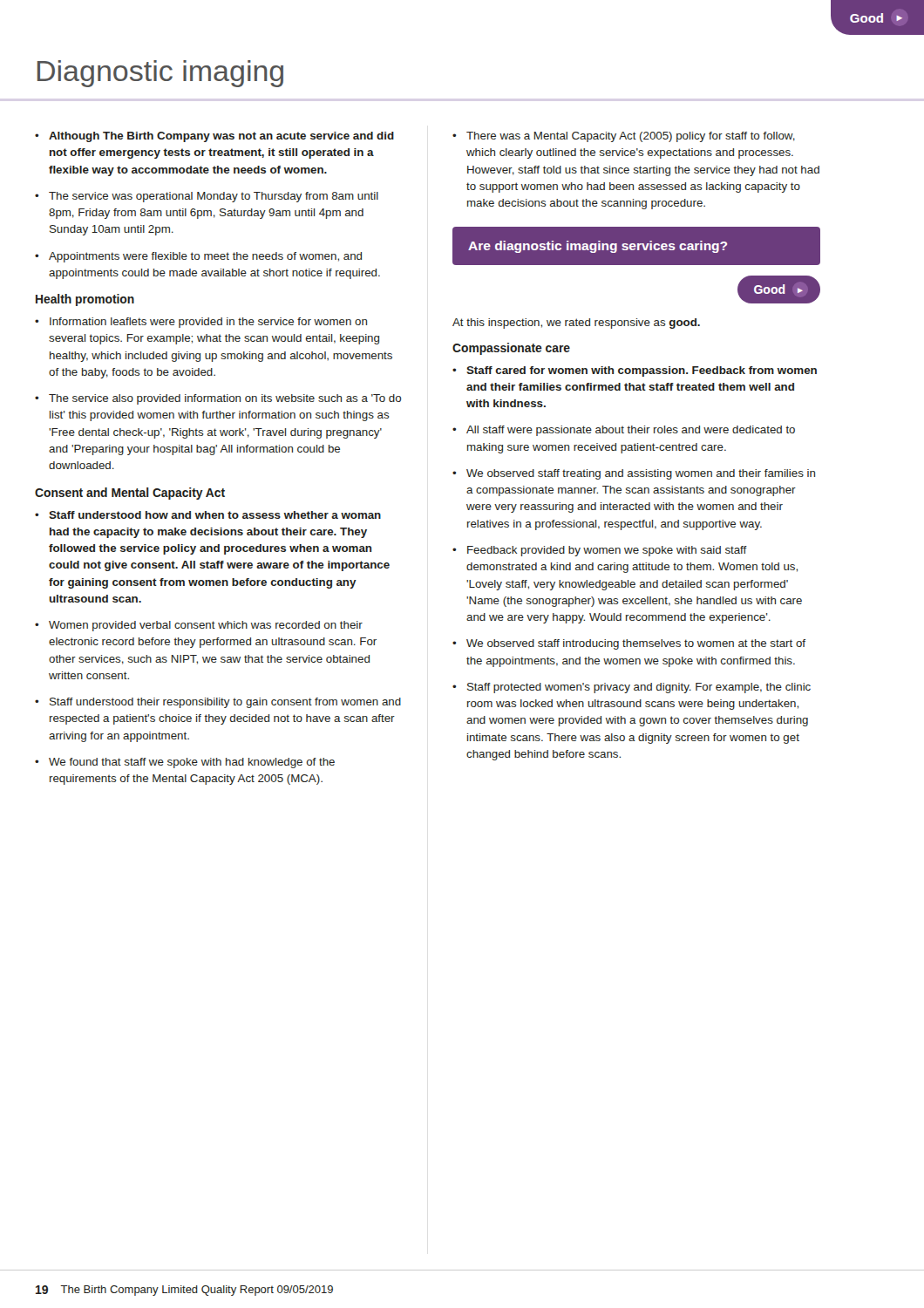Locate the list item that says "• Staff cared"
Image resolution: width=924 pixels, height=1308 pixels.
635,386
